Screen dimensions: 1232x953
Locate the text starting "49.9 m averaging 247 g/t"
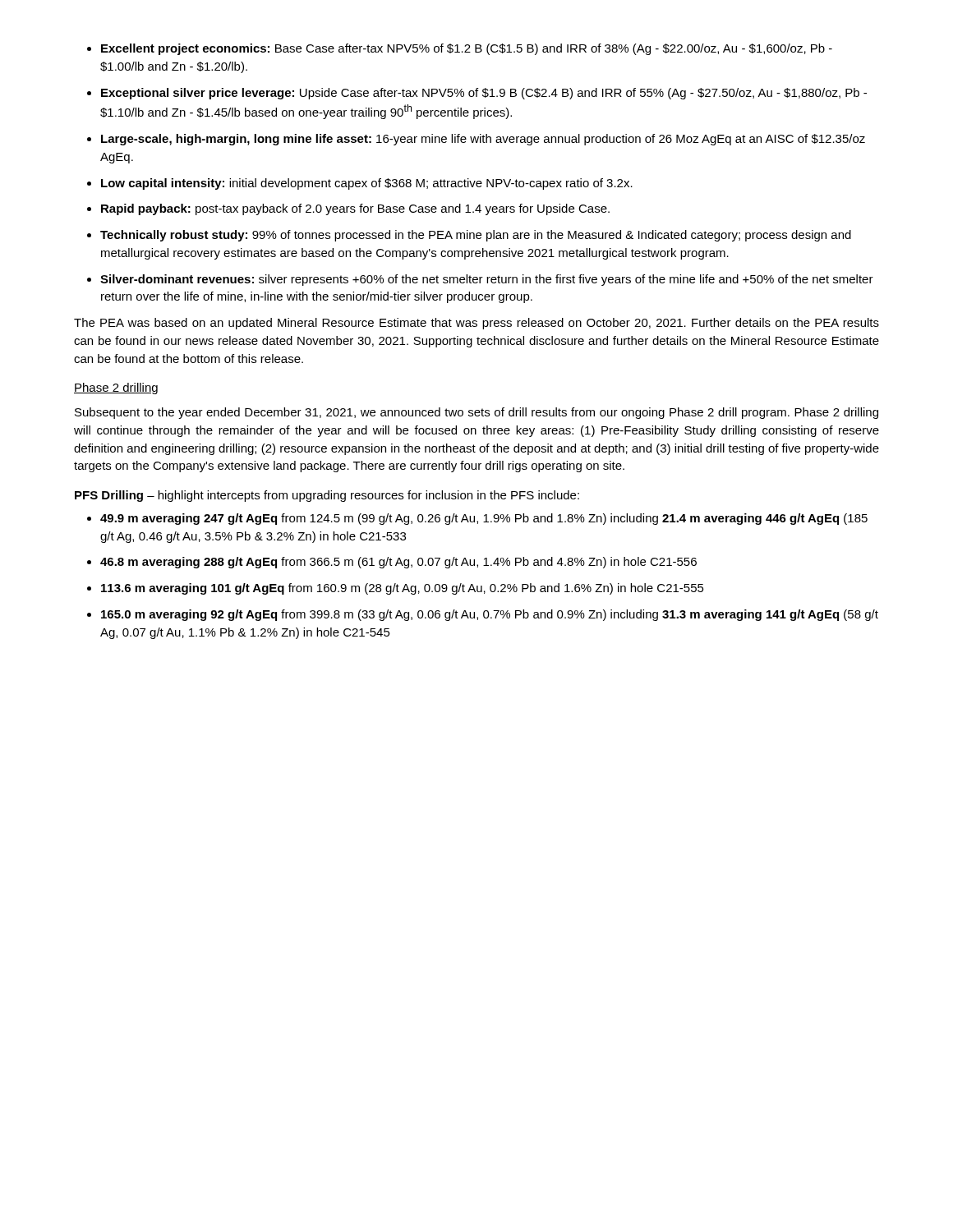tap(490, 527)
